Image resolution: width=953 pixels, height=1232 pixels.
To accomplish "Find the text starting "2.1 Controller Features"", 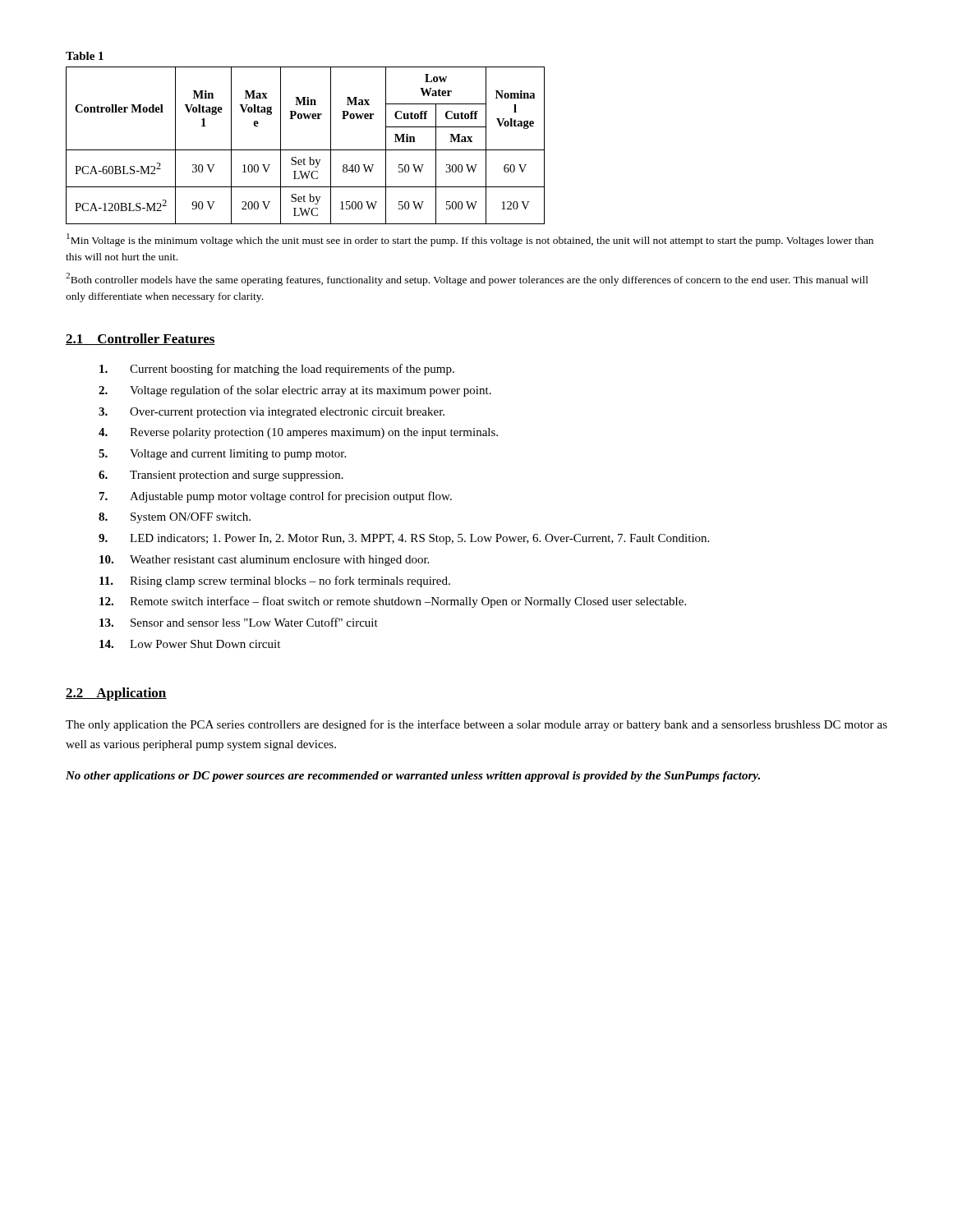I will tap(140, 339).
